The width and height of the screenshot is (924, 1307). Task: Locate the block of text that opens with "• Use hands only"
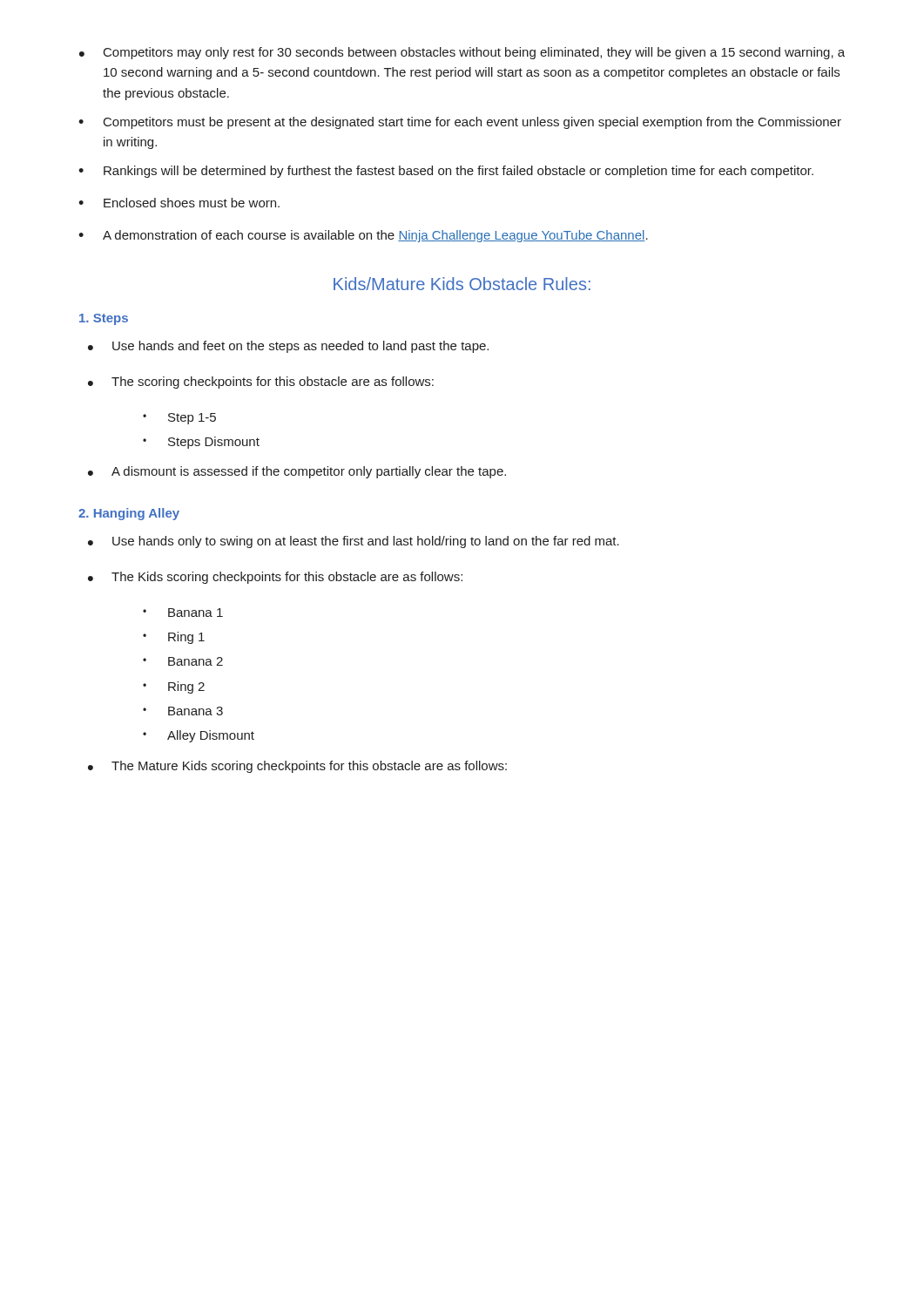[x=466, y=544]
